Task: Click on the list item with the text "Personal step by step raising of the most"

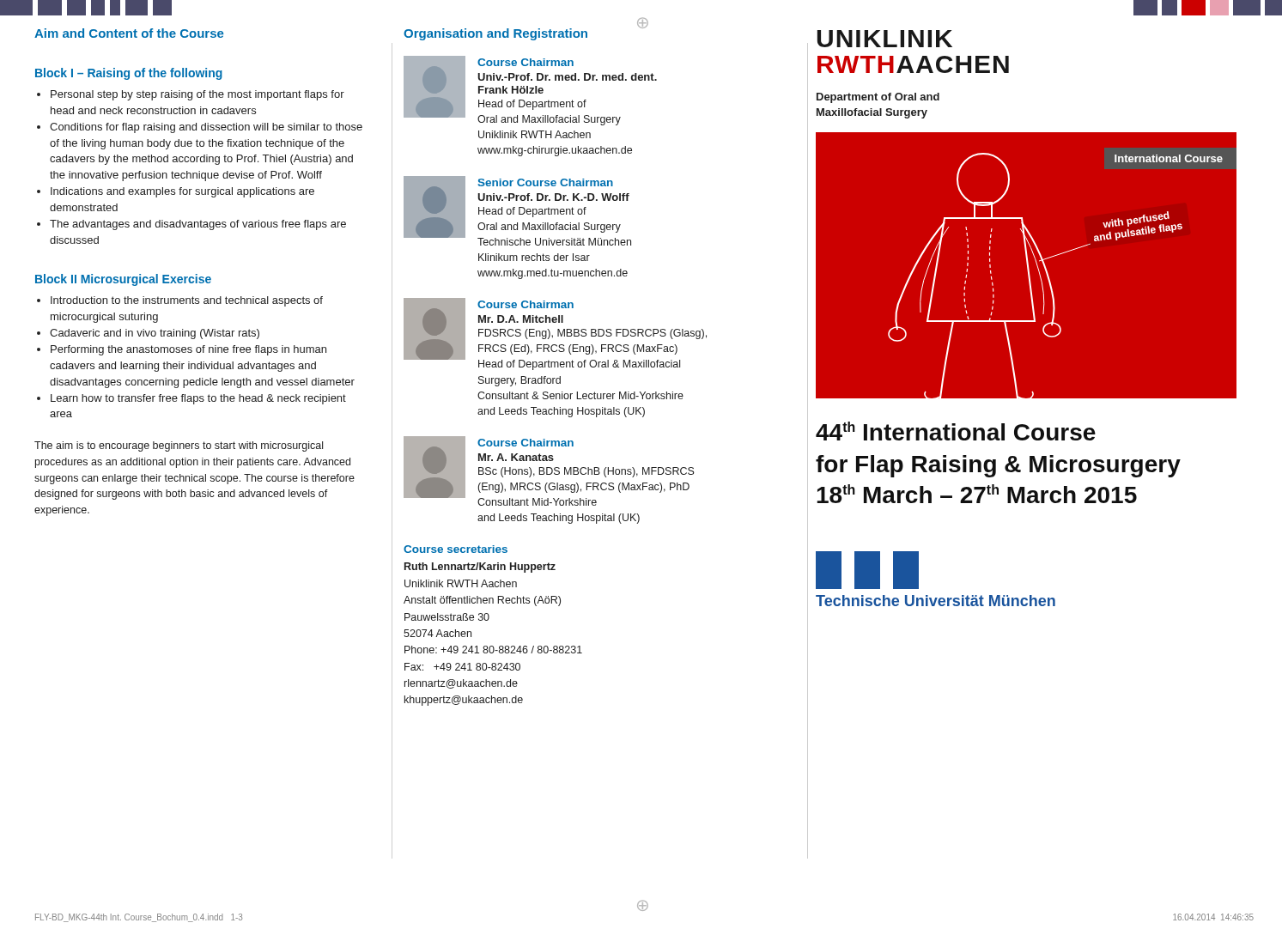Action: tap(202, 103)
